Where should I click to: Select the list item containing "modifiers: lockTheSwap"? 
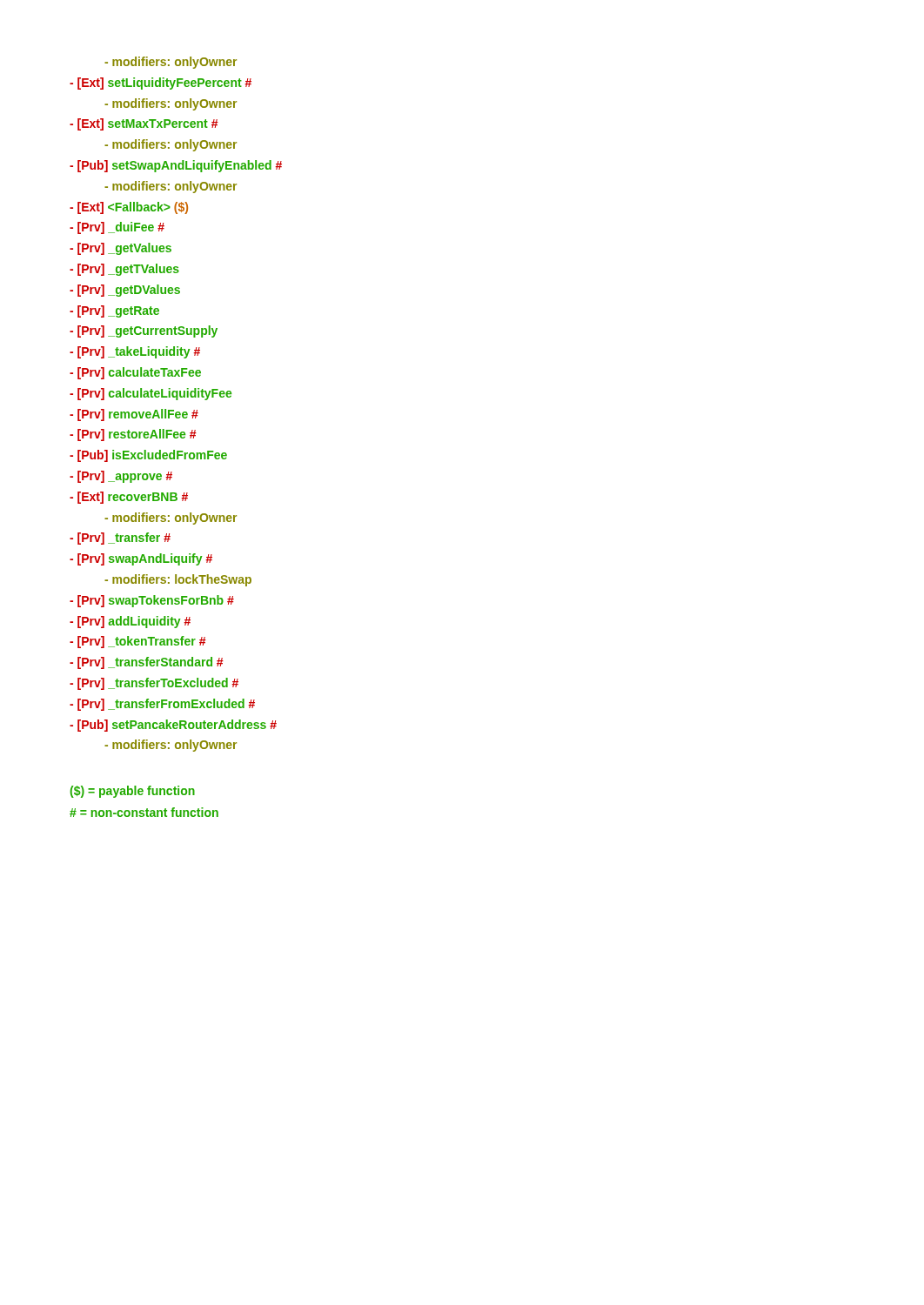coord(178,579)
